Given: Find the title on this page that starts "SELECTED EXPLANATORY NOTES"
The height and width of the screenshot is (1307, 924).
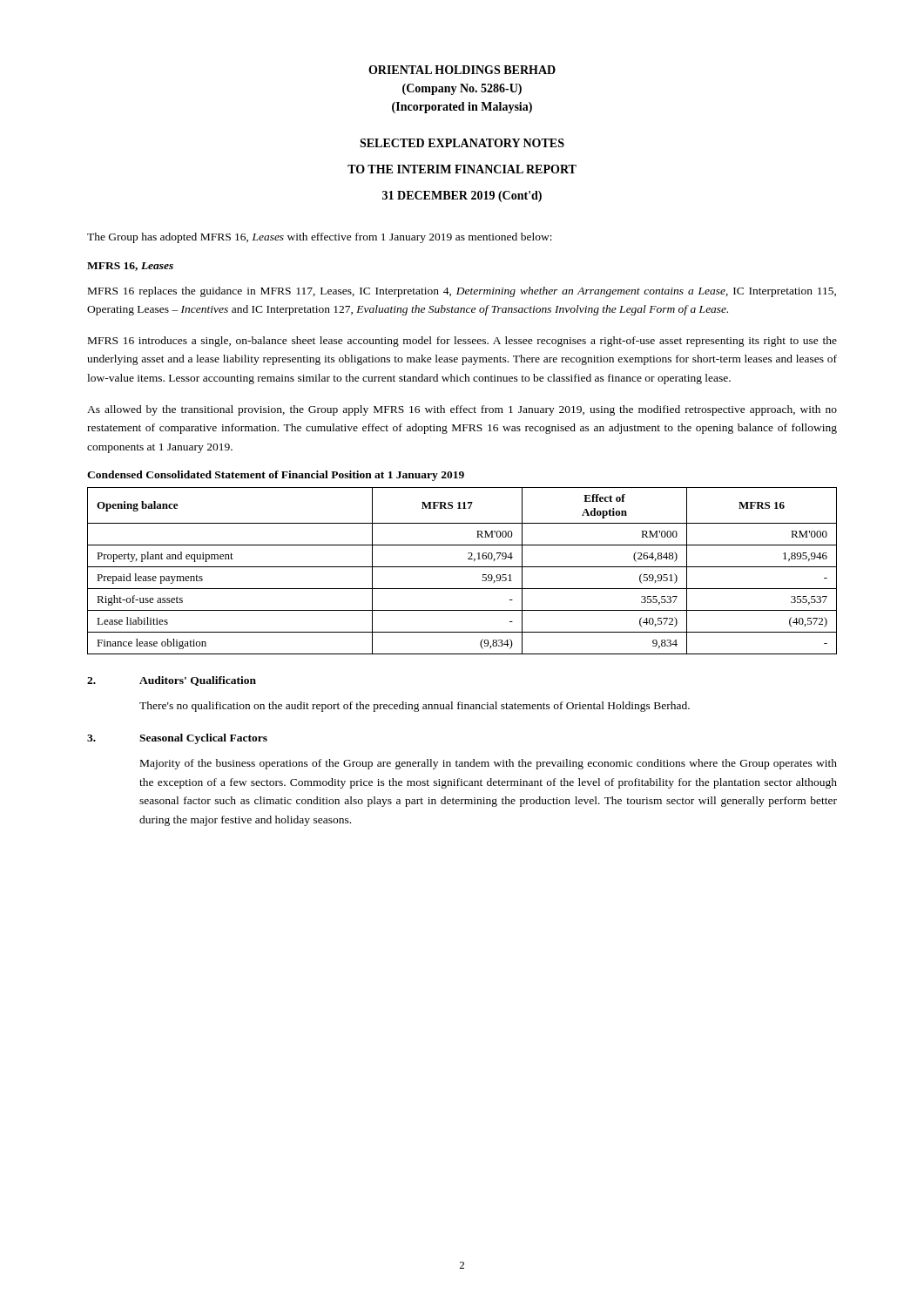Looking at the screenshot, I should tap(462, 170).
